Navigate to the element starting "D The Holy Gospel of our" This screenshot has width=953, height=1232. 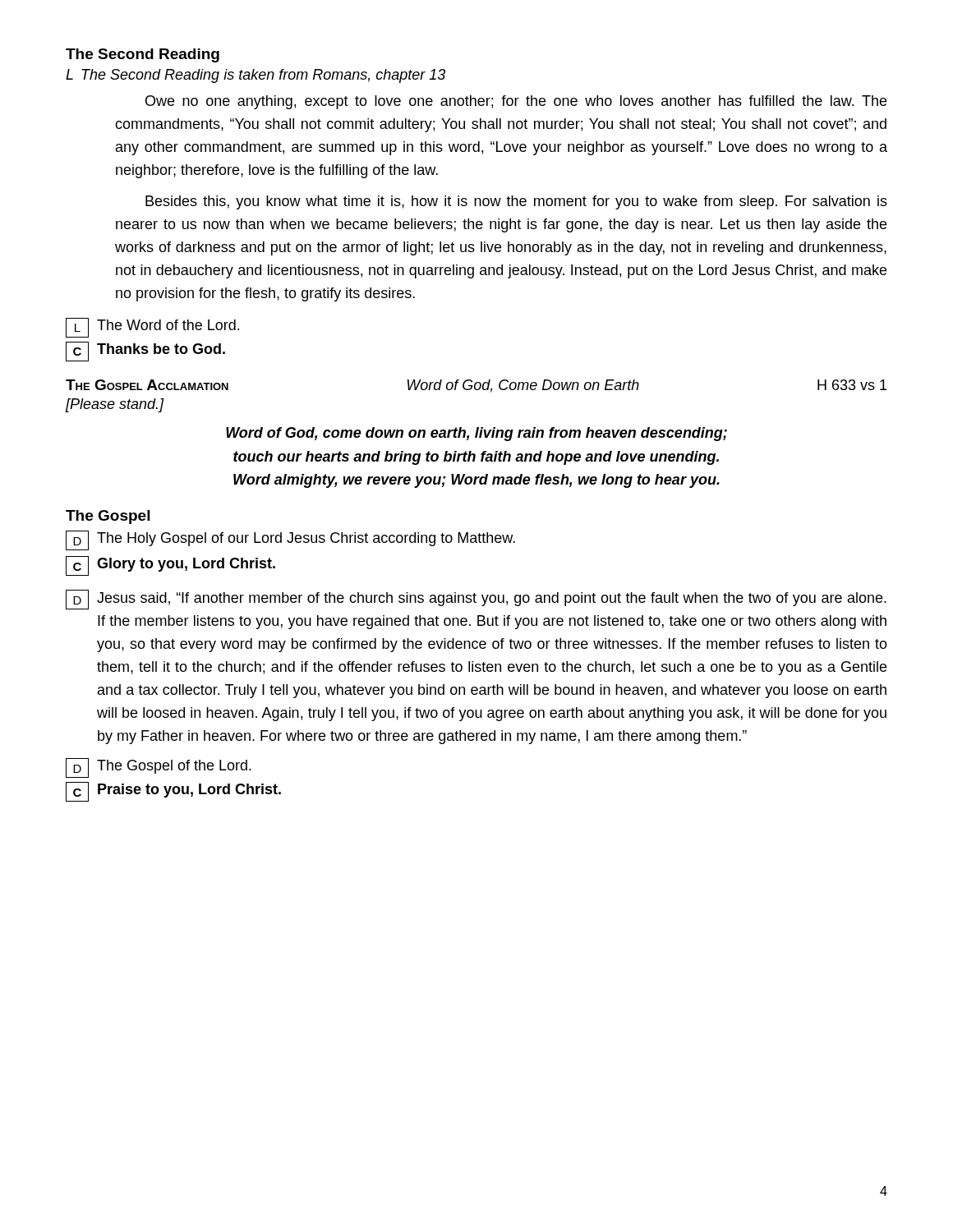click(291, 540)
